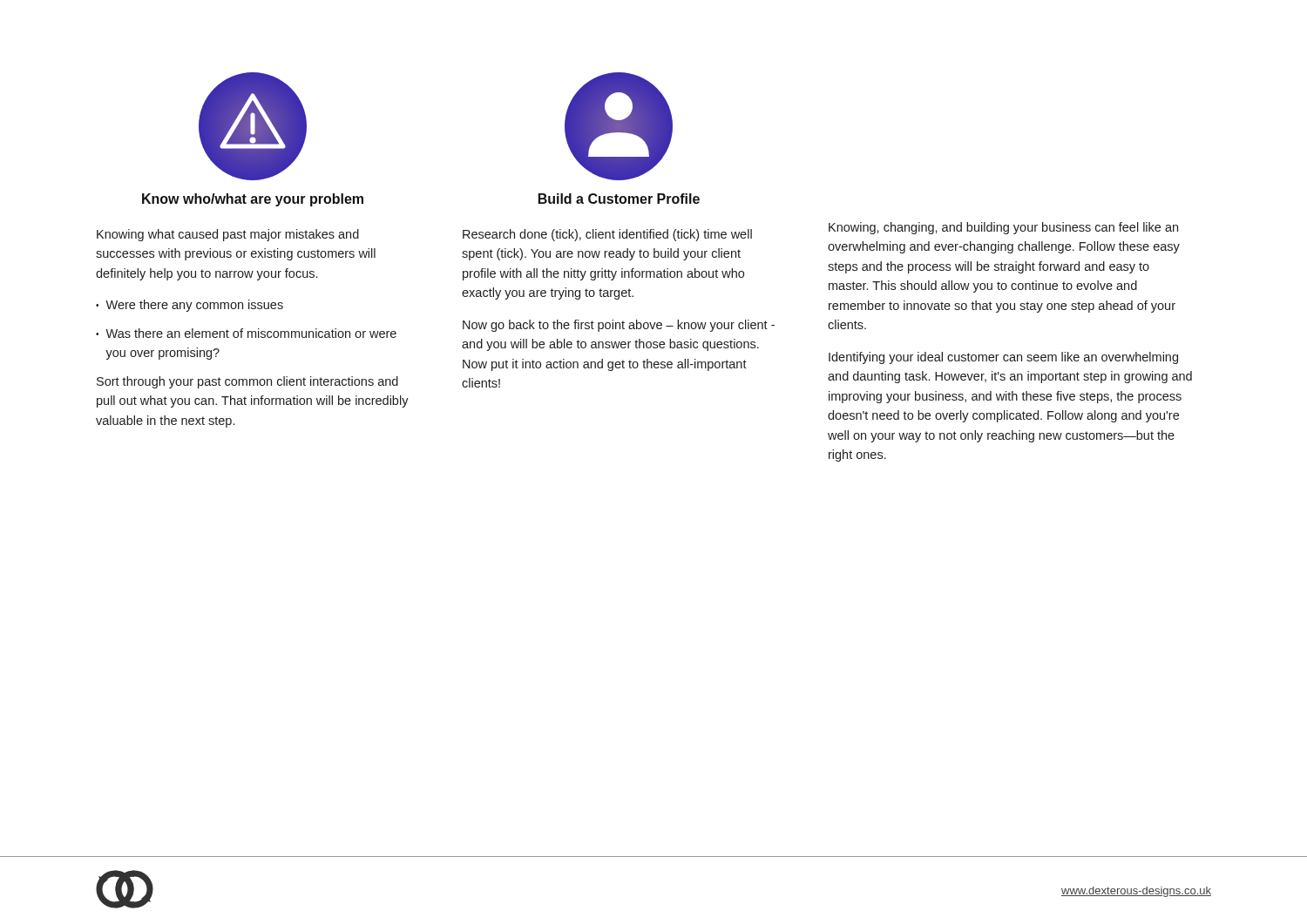Viewport: 1307px width, 924px height.
Task: Select the logo
Action: 125,890
